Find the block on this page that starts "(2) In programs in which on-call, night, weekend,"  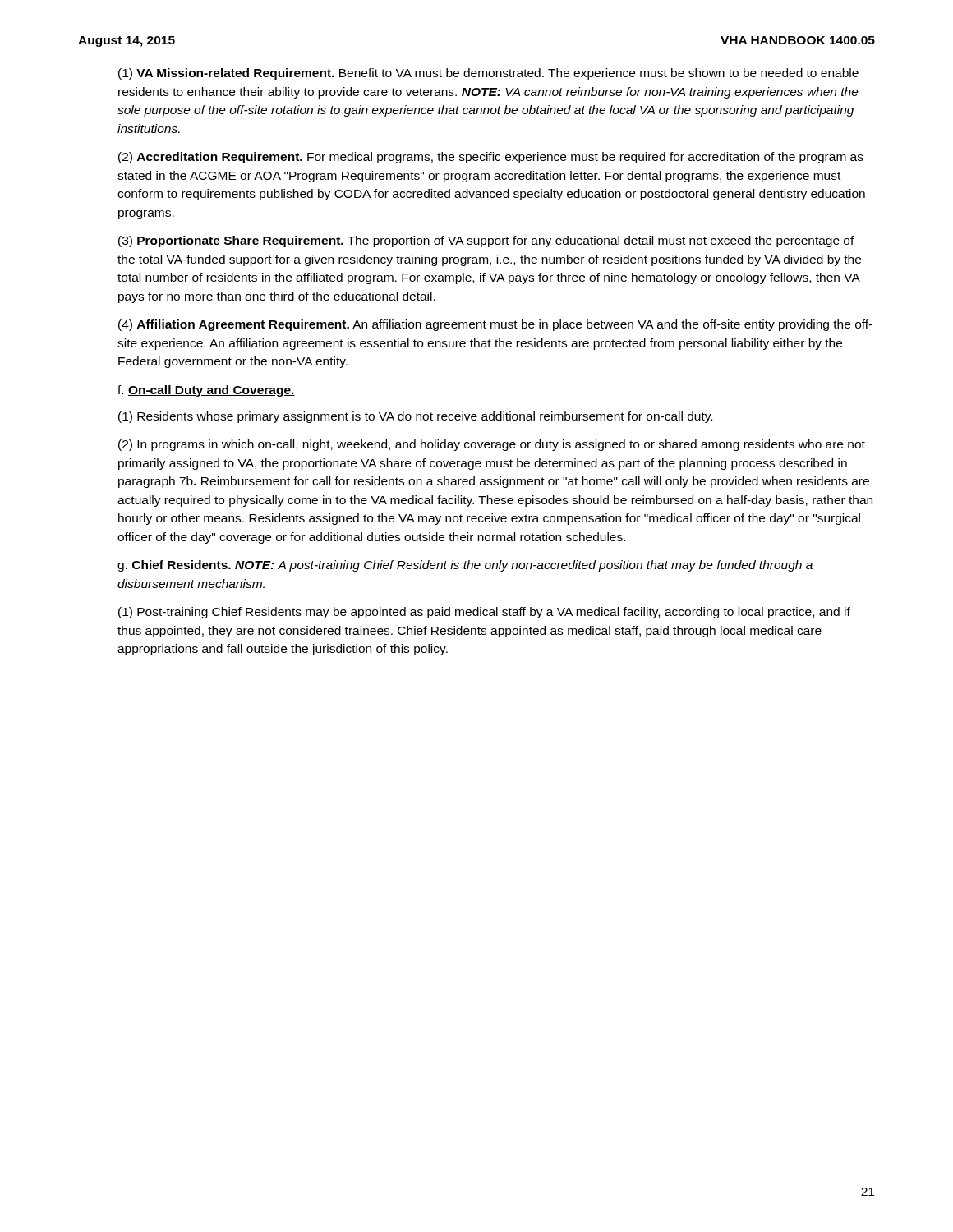point(496,491)
